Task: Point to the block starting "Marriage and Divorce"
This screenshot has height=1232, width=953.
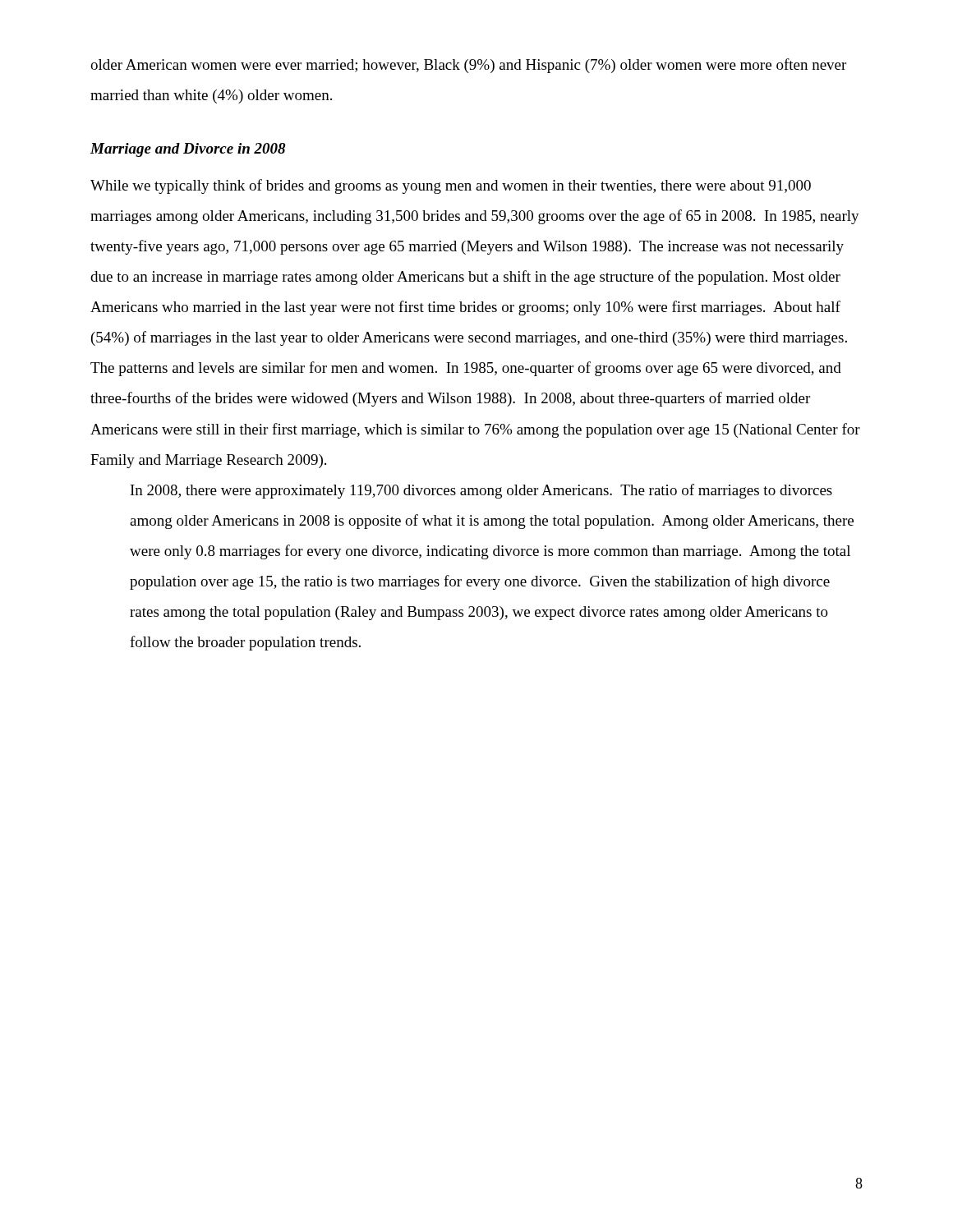Action: coord(188,148)
